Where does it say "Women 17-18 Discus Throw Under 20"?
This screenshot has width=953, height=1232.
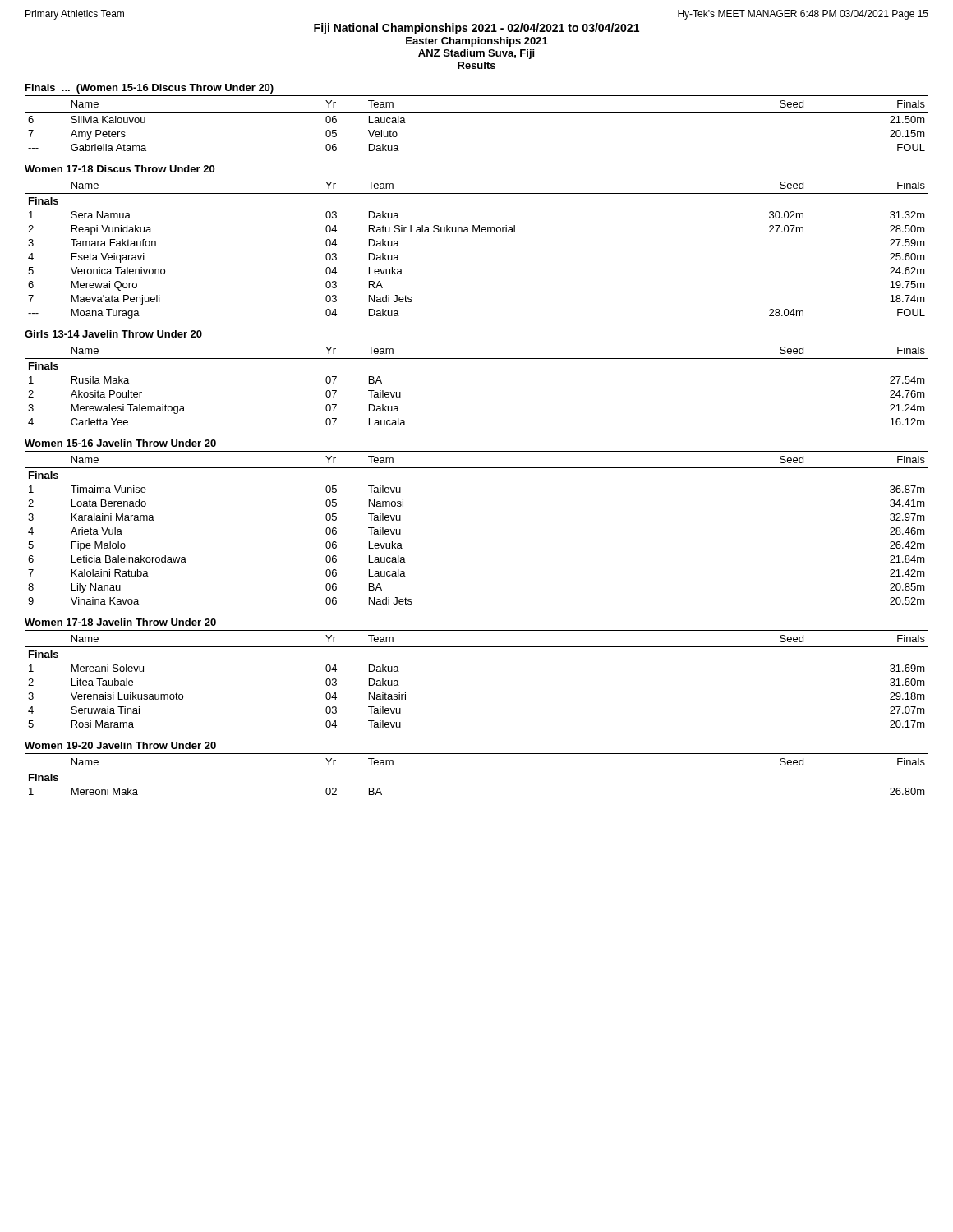(120, 169)
